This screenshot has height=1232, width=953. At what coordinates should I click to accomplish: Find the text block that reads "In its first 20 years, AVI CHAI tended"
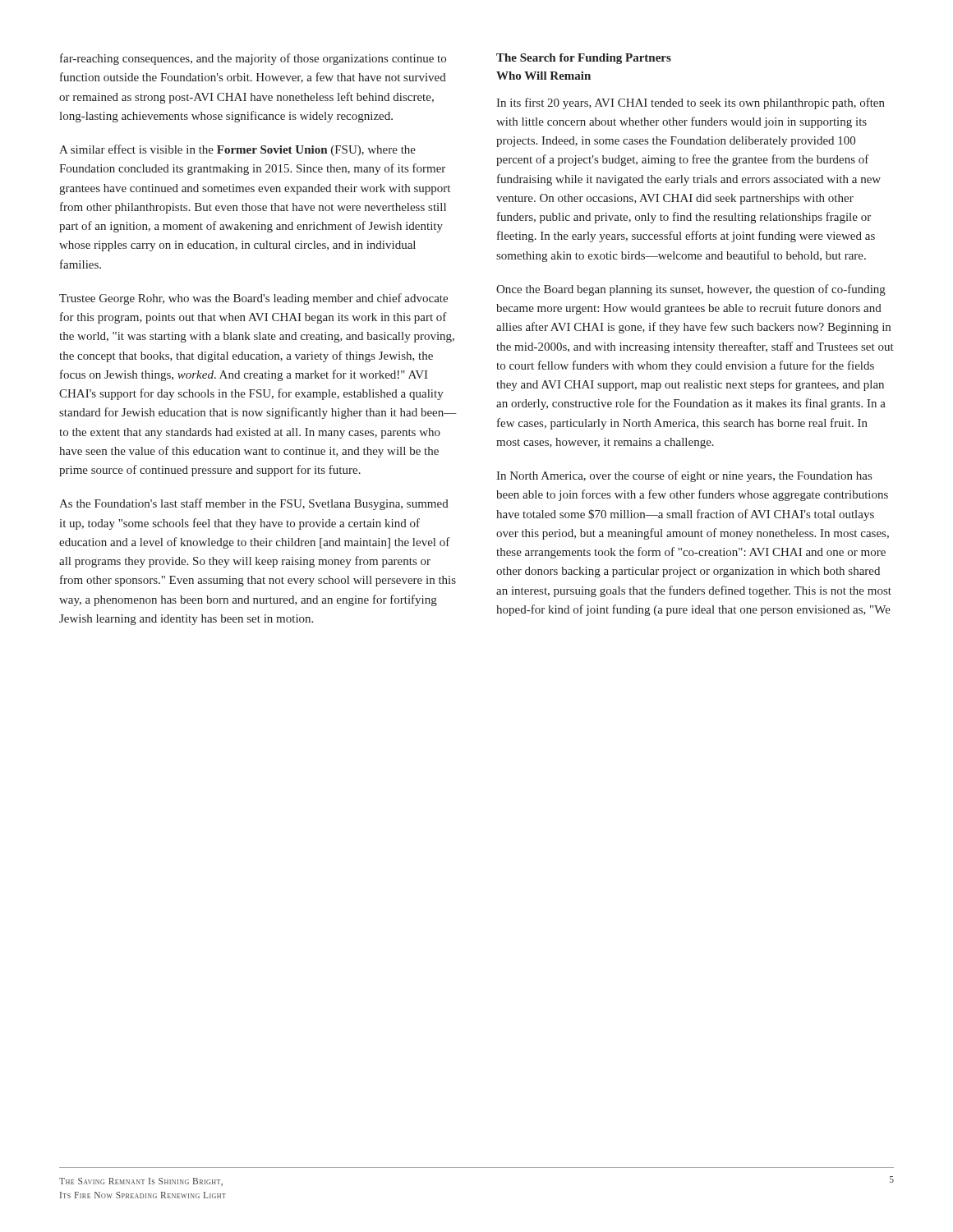[x=695, y=179]
